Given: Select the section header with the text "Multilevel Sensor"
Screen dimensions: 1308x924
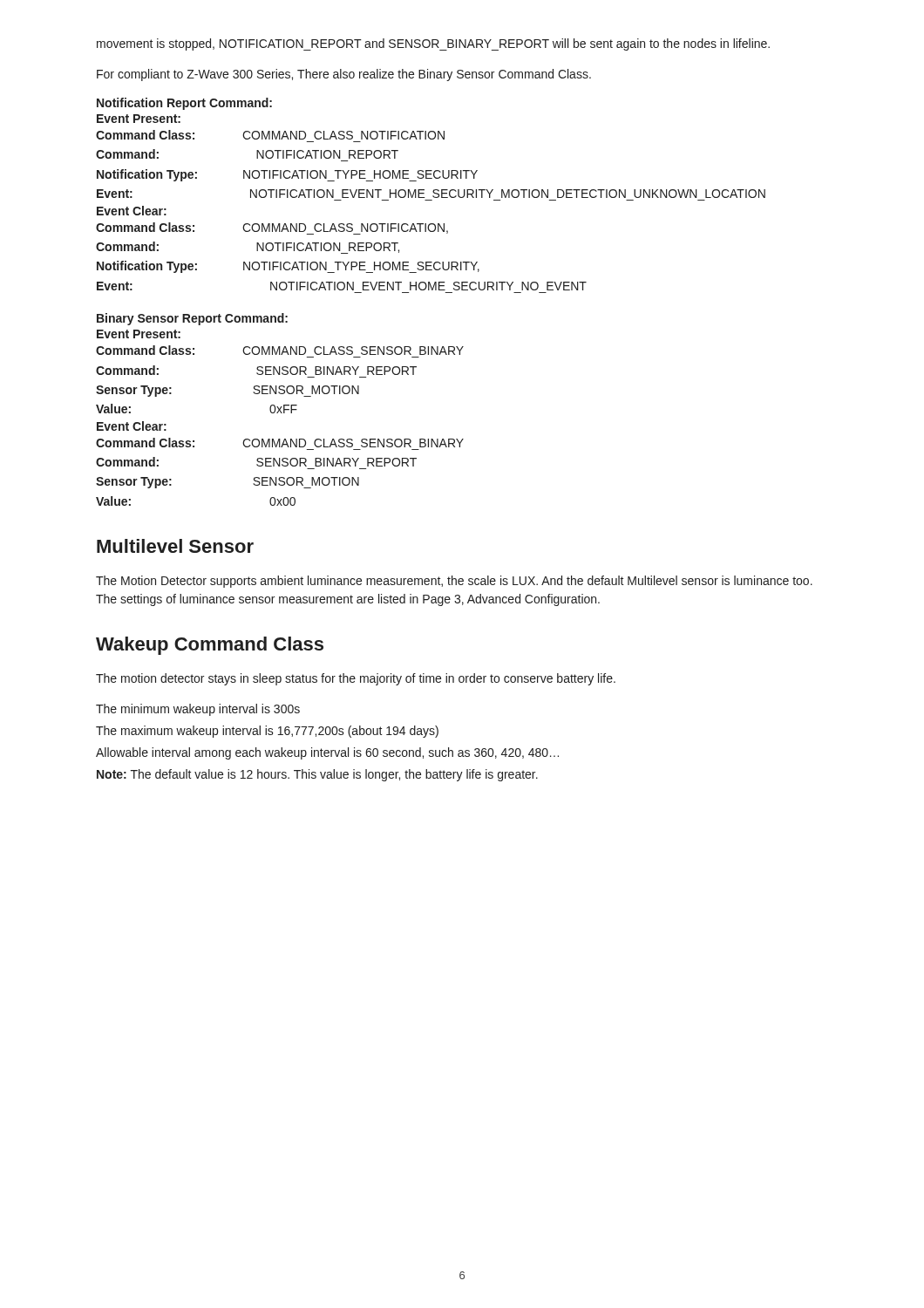Looking at the screenshot, I should 175,547.
